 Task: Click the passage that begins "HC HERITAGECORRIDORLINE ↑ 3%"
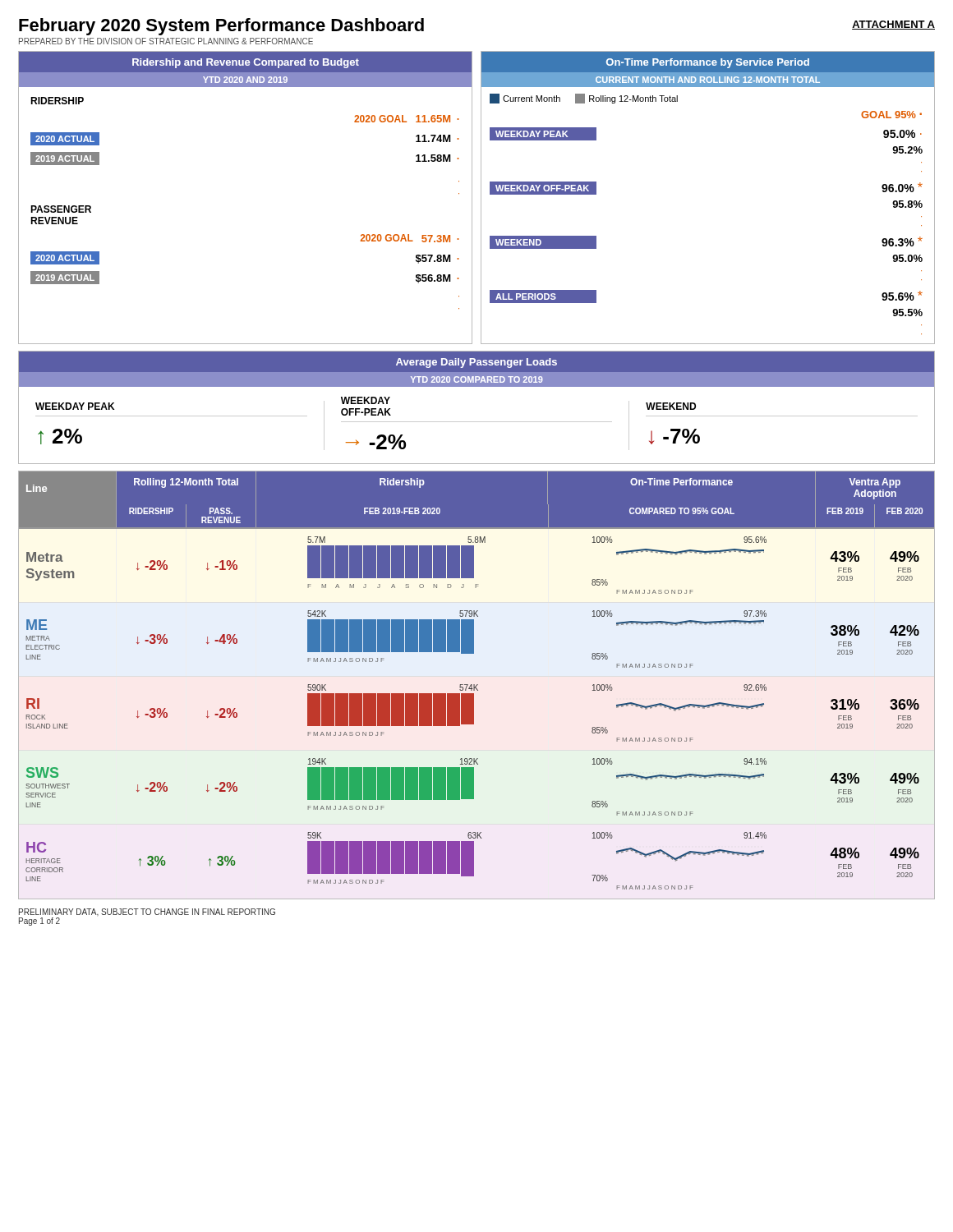click(476, 862)
